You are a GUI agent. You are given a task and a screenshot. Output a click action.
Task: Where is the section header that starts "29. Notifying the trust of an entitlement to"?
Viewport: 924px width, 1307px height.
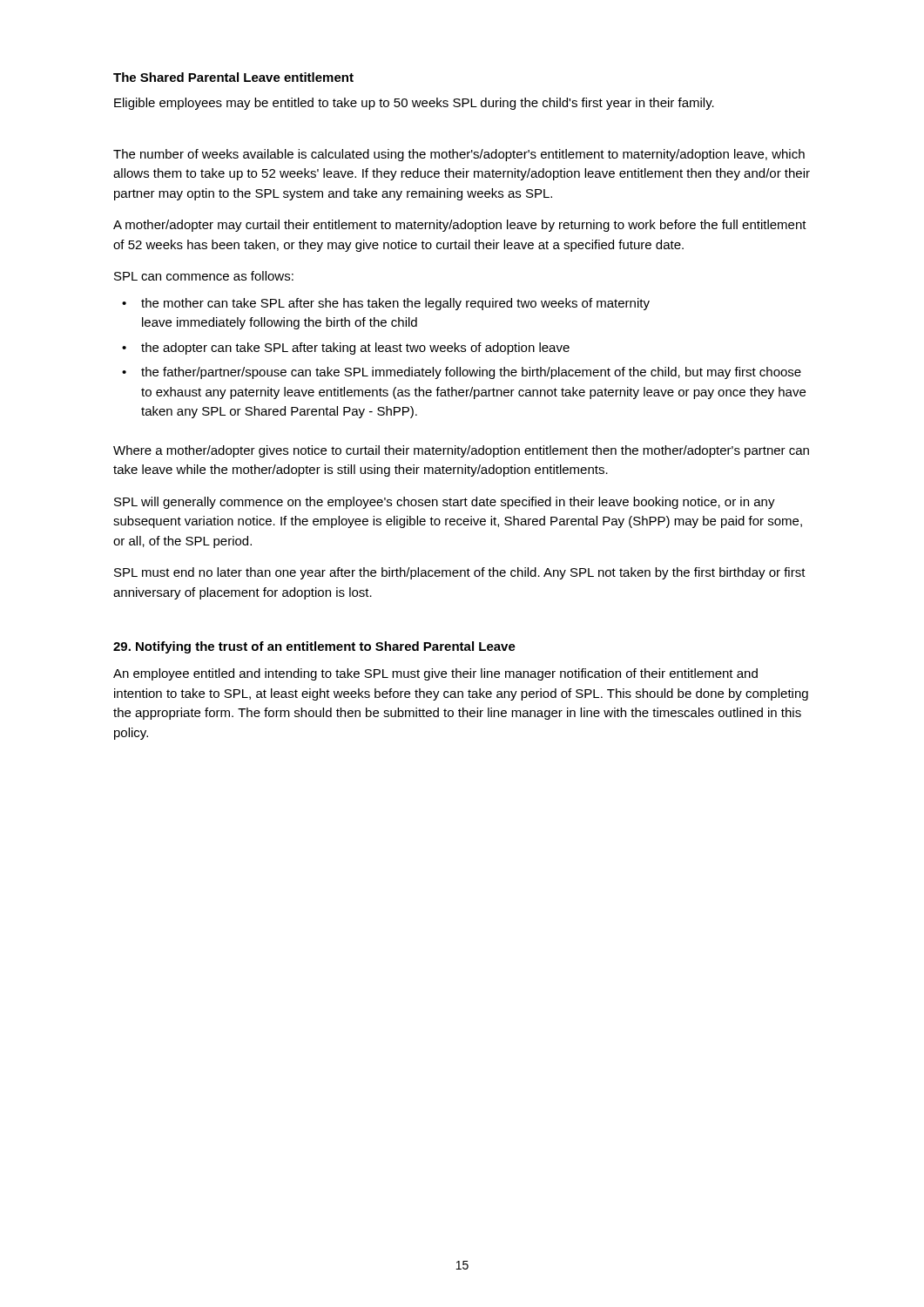(314, 646)
